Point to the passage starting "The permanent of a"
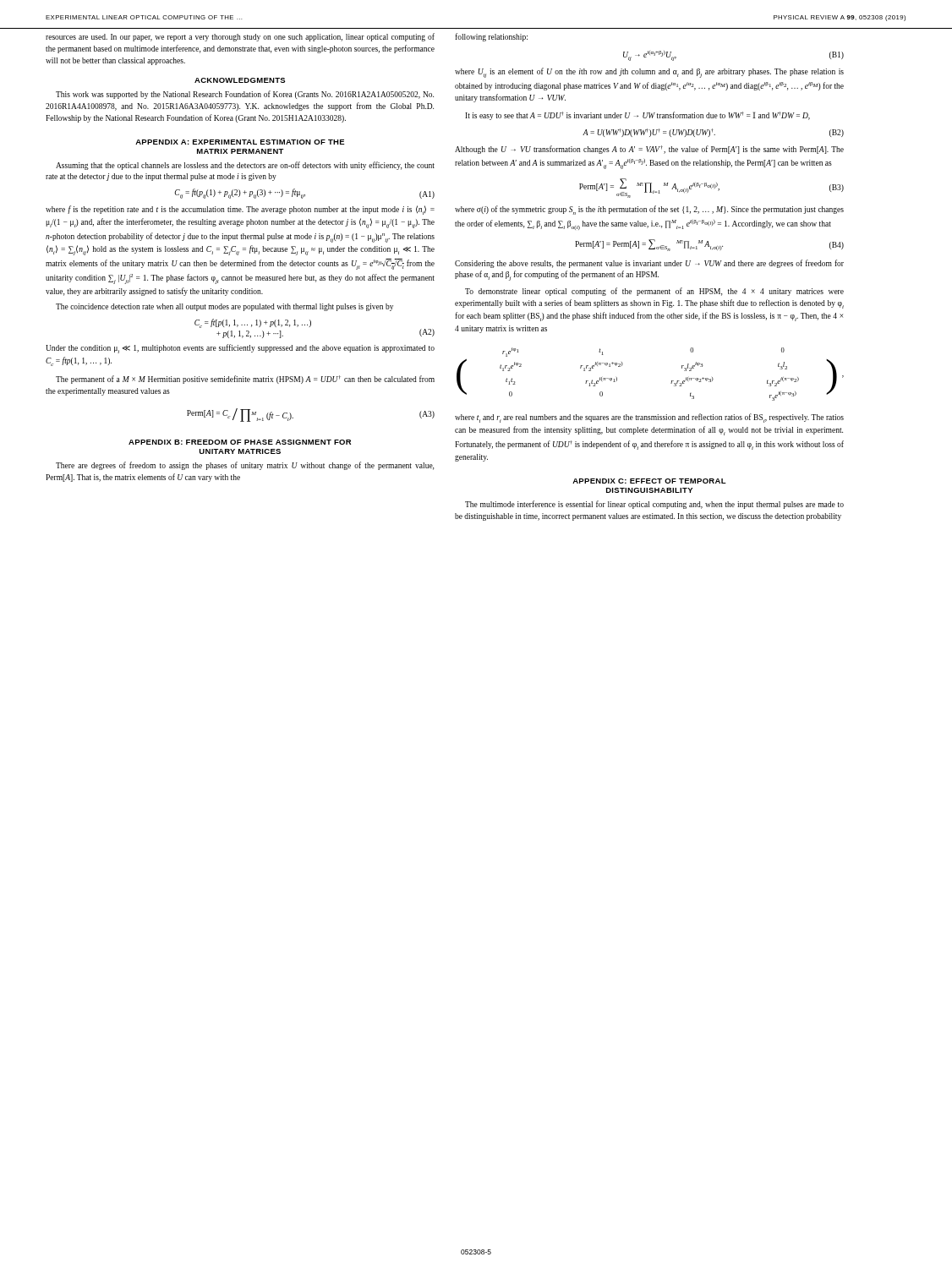The height and width of the screenshot is (1268, 952). point(240,385)
